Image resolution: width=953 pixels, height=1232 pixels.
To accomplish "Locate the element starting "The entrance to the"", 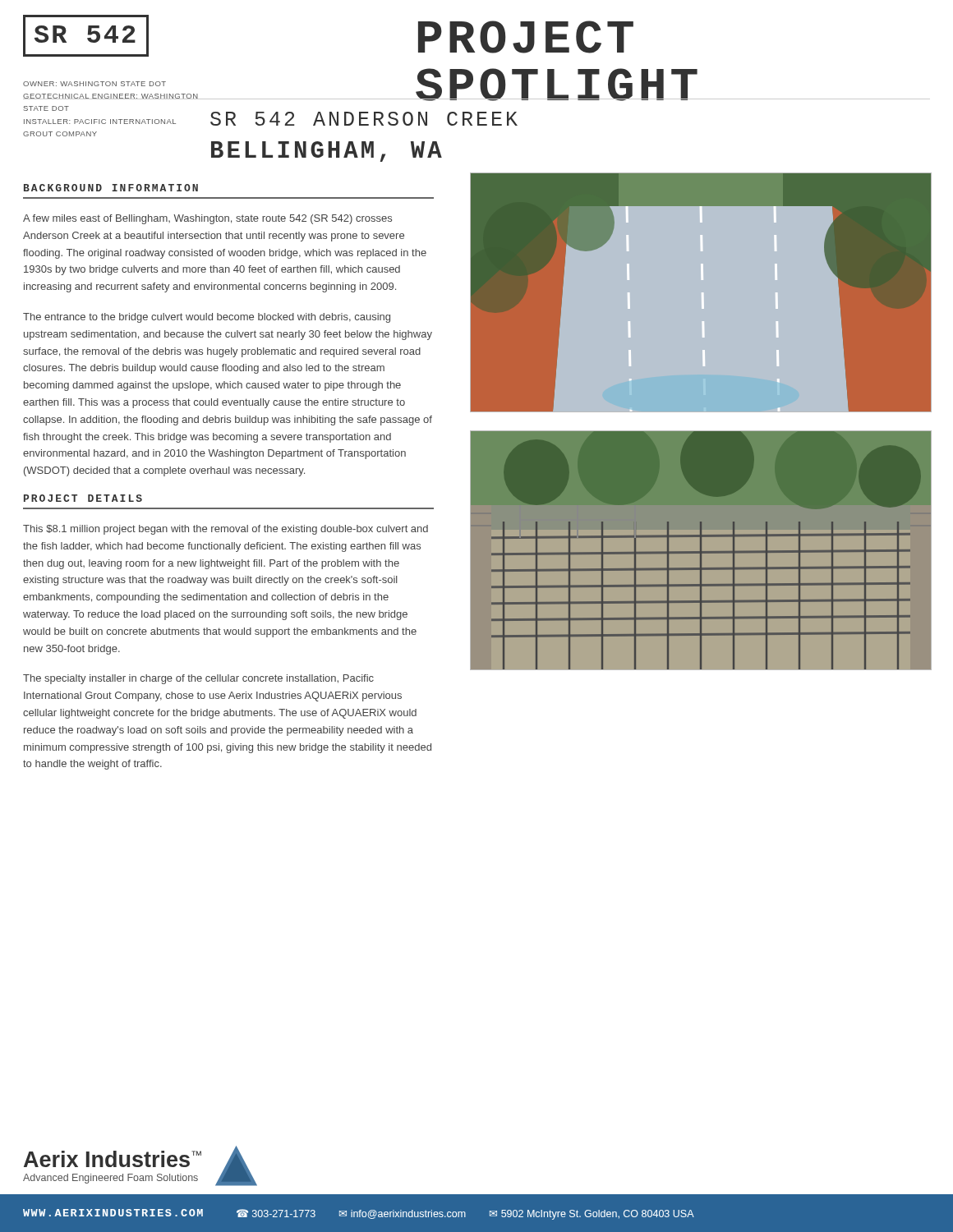I will (228, 394).
